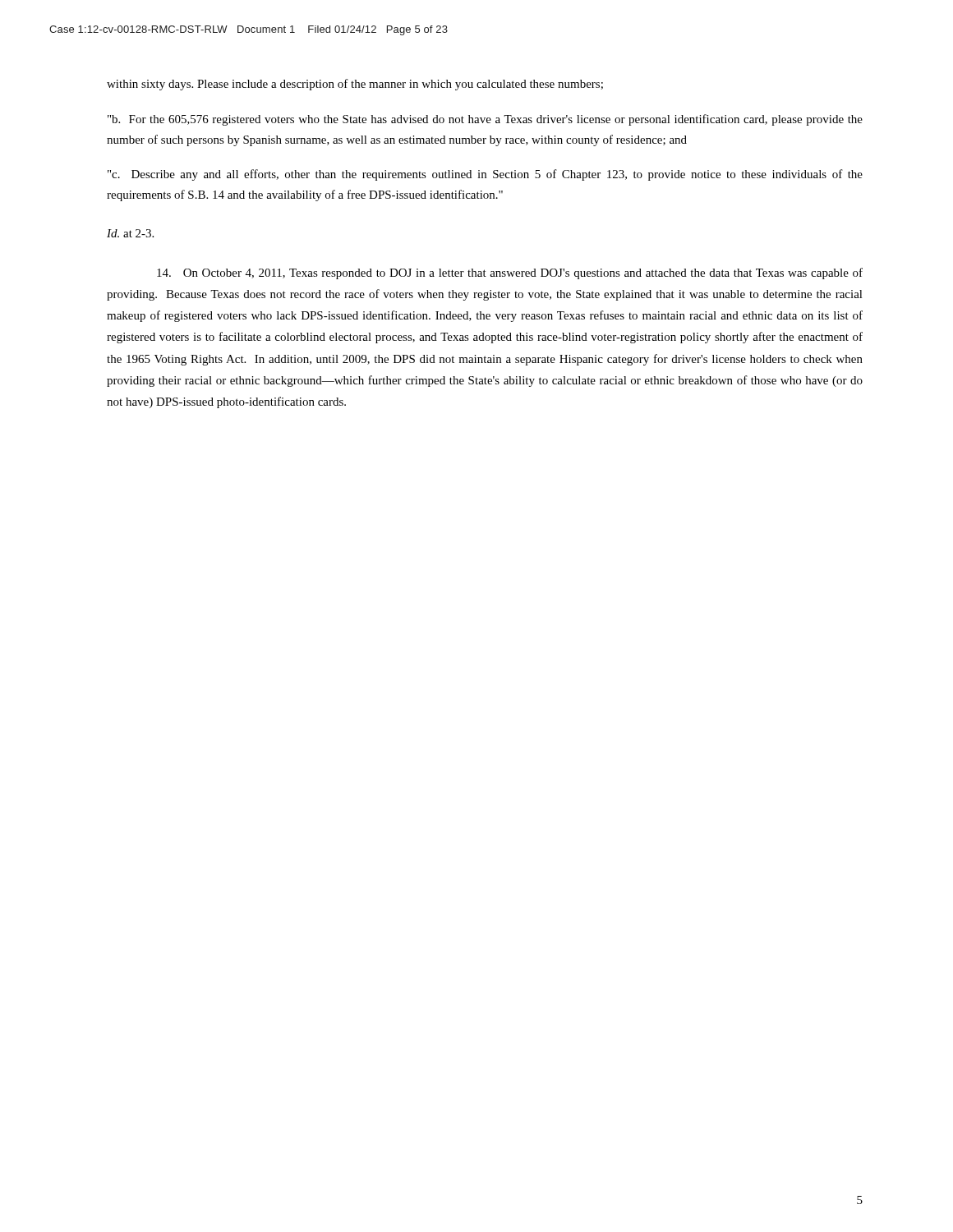This screenshot has width=953, height=1232.
Task: Point to the passage starting "On October 4, 2011, Texas responded"
Action: click(x=485, y=337)
